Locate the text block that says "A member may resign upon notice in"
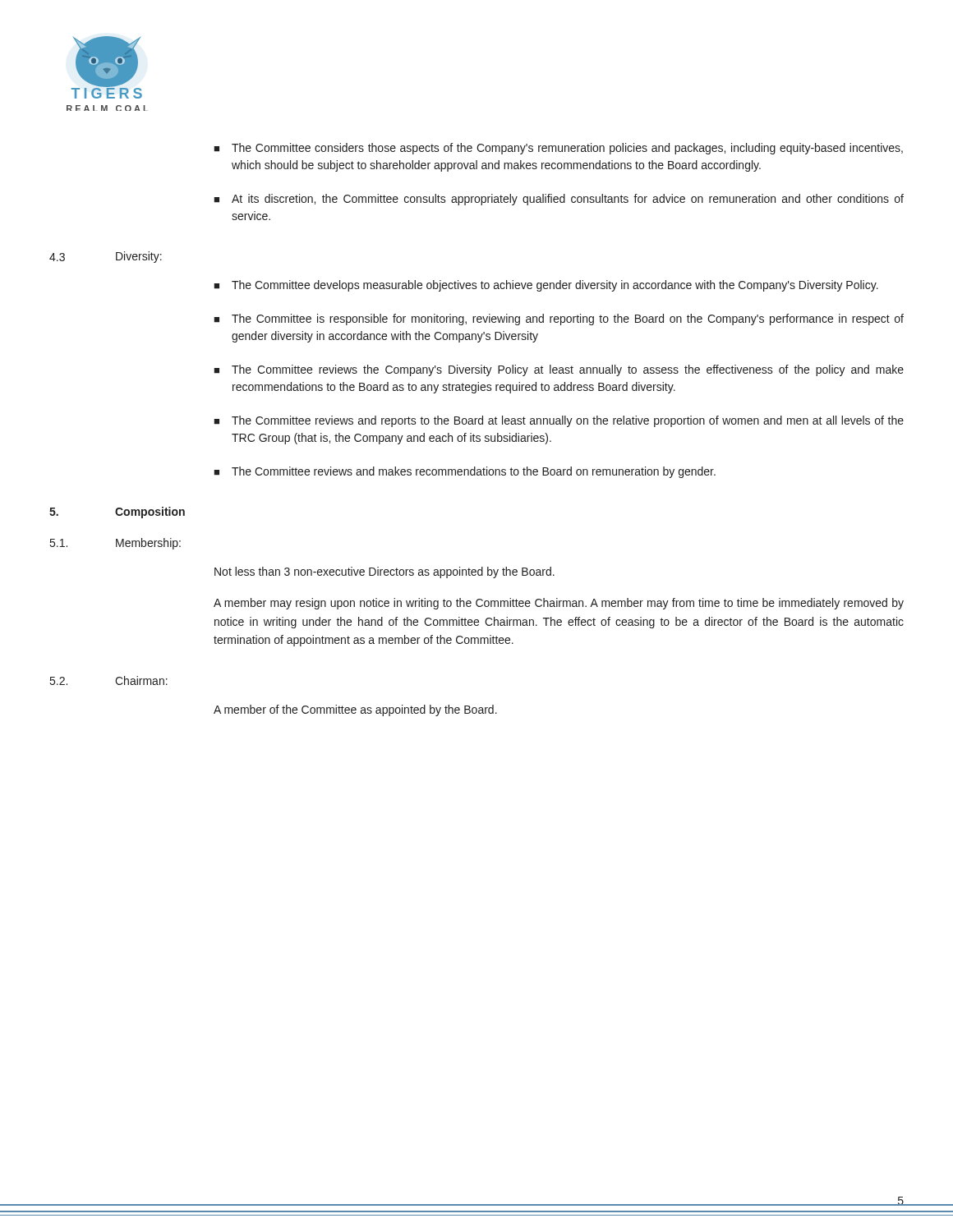Screen dimensions: 1232x953 point(559,622)
